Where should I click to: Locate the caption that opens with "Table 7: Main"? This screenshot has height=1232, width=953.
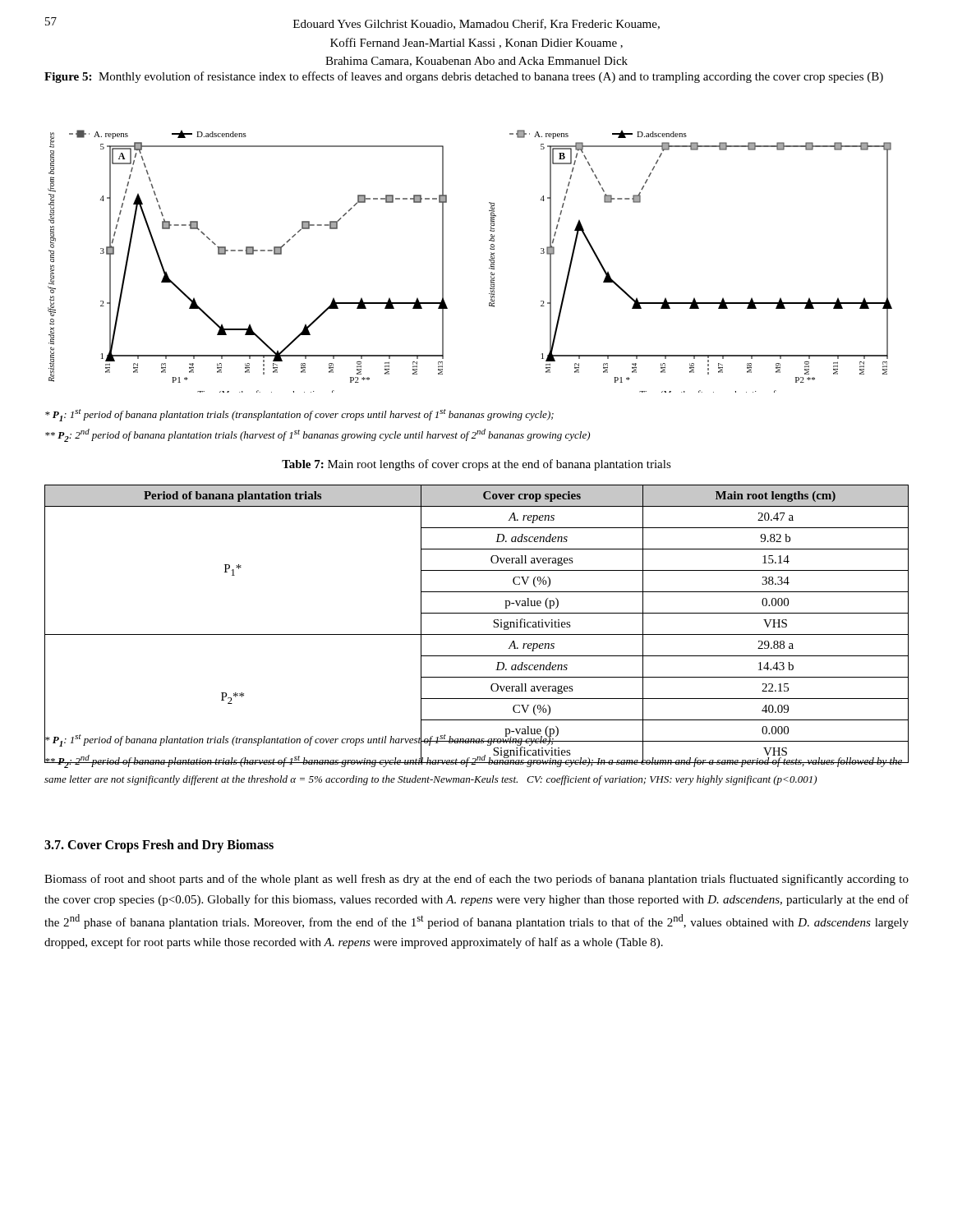[x=476, y=464]
